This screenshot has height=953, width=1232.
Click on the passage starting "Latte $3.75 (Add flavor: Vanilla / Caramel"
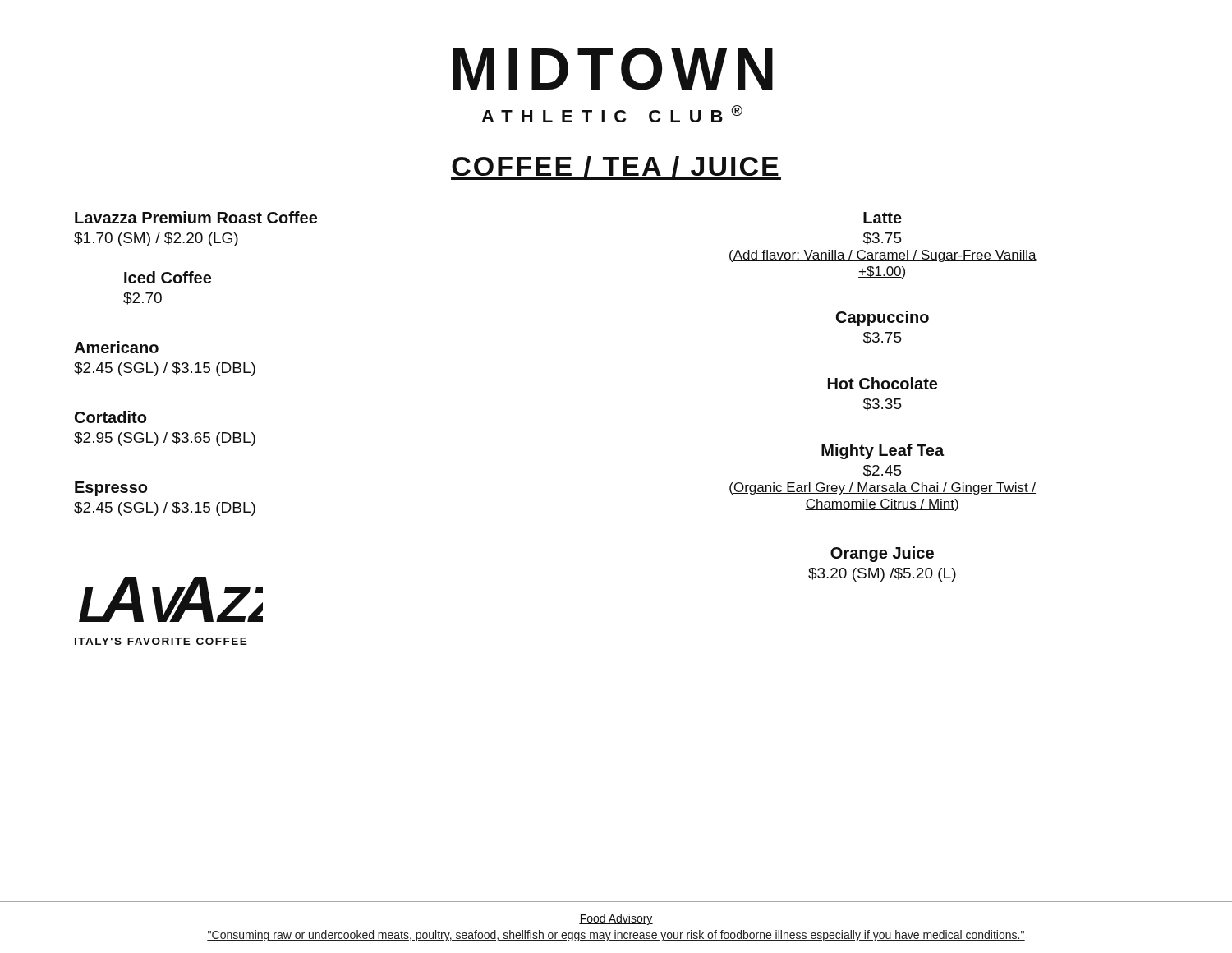click(x=882, y=245)
